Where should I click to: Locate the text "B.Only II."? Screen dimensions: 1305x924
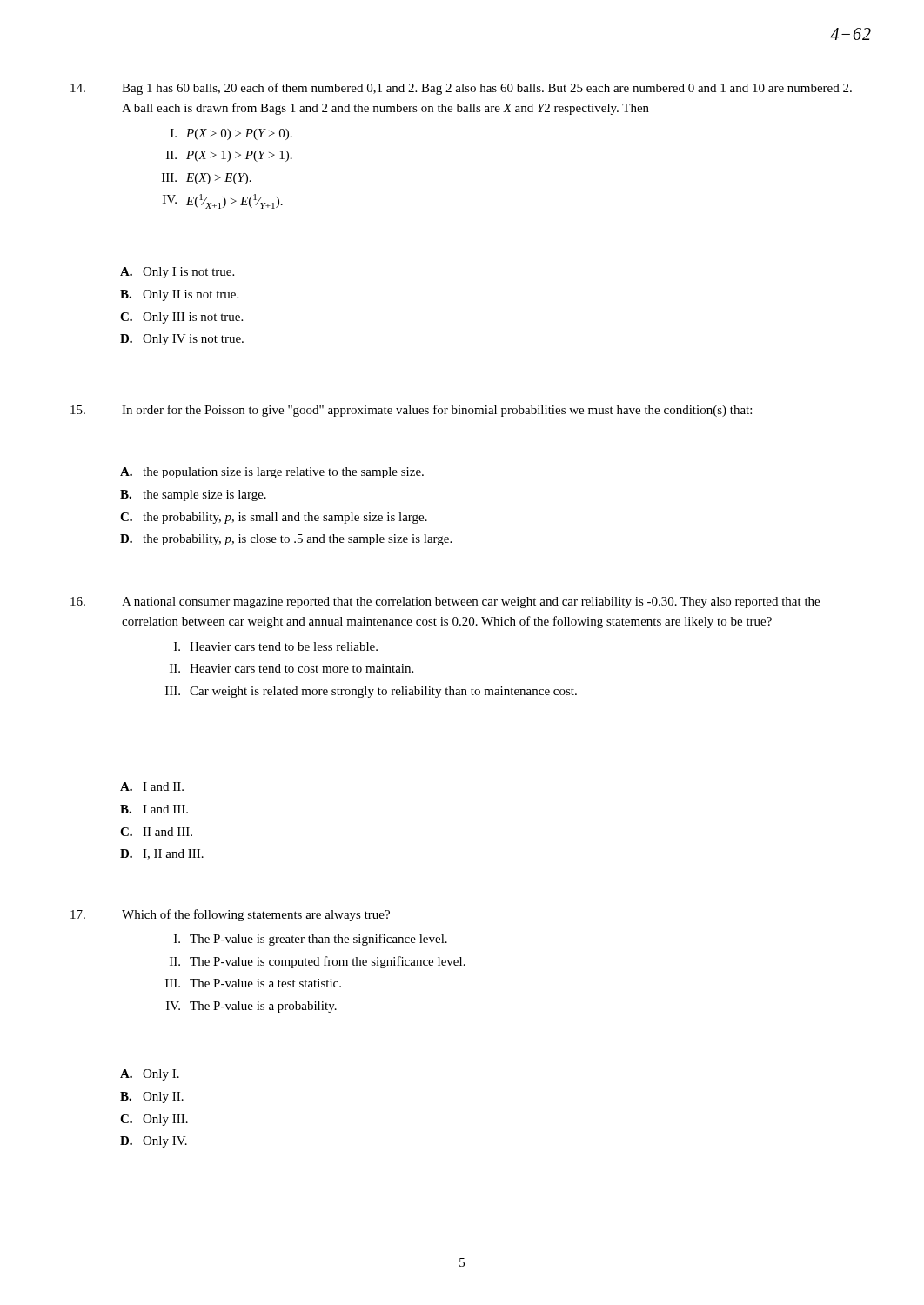(152, 1097)
